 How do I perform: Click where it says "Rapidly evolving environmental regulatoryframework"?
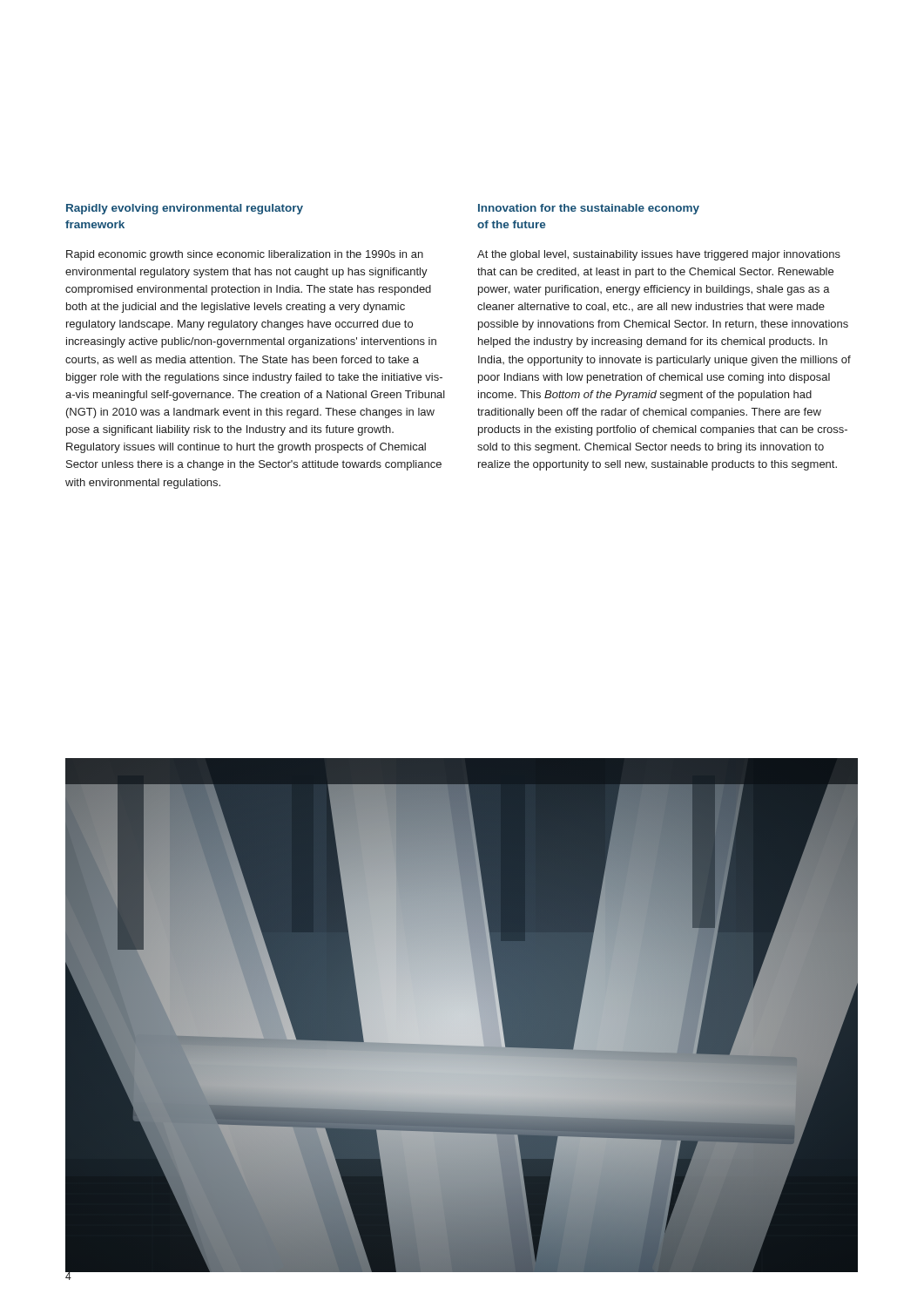pos(184,216)
